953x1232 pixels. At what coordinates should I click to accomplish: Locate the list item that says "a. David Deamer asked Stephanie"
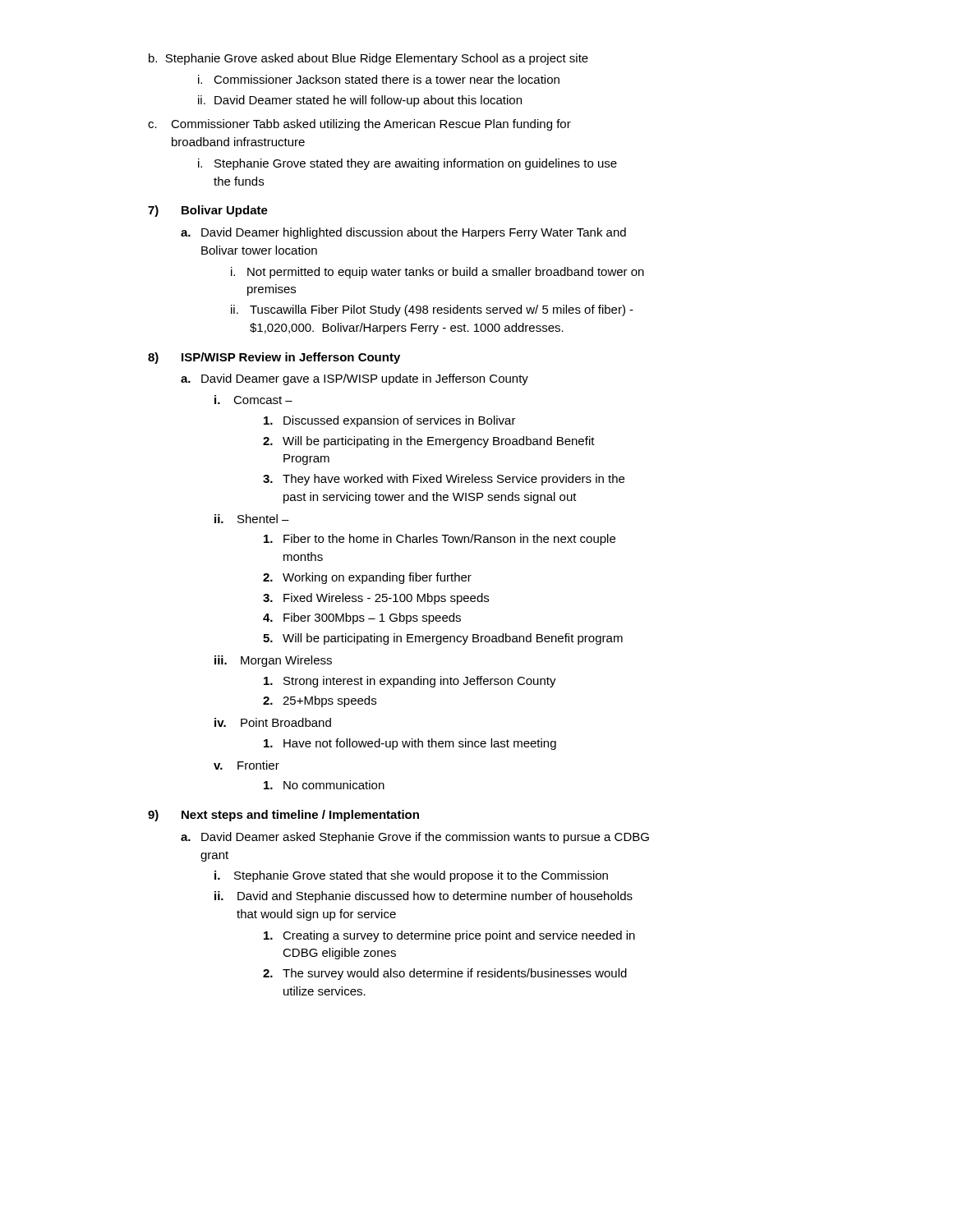click(x=415, y=846)
